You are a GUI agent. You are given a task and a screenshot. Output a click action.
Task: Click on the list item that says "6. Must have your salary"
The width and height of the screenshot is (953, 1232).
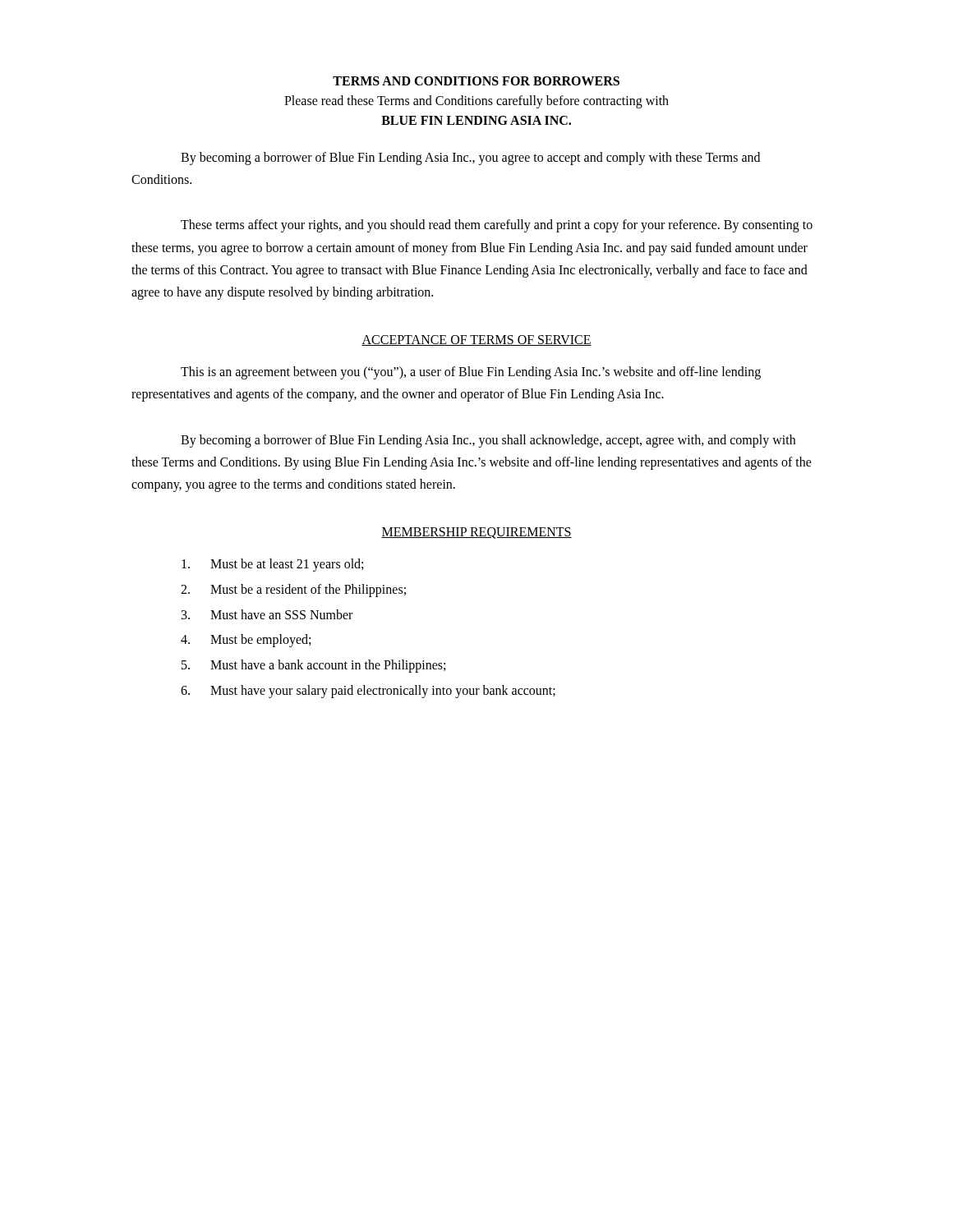pos(501,691)
